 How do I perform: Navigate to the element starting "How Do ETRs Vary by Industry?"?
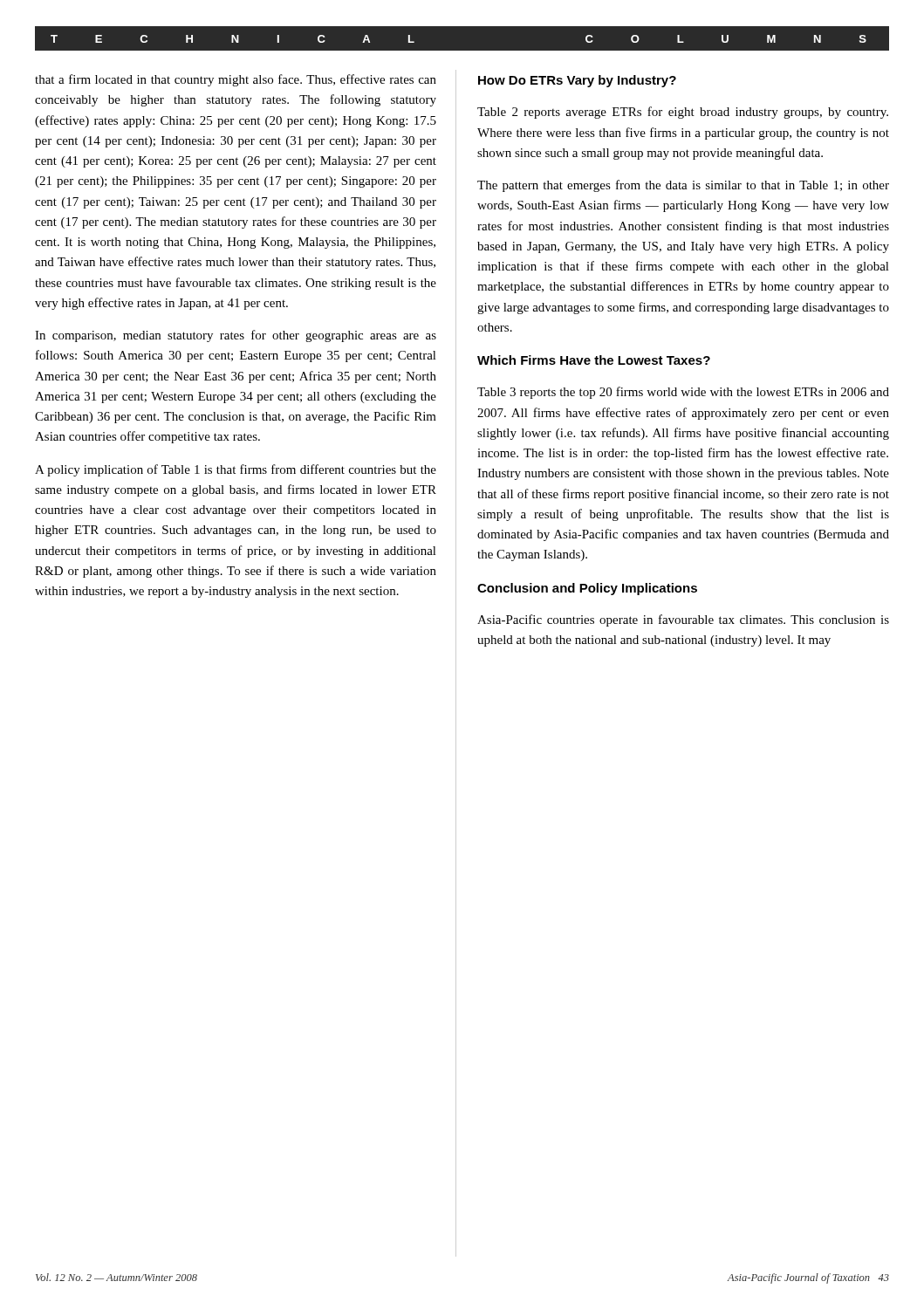(x=683, y=80)
